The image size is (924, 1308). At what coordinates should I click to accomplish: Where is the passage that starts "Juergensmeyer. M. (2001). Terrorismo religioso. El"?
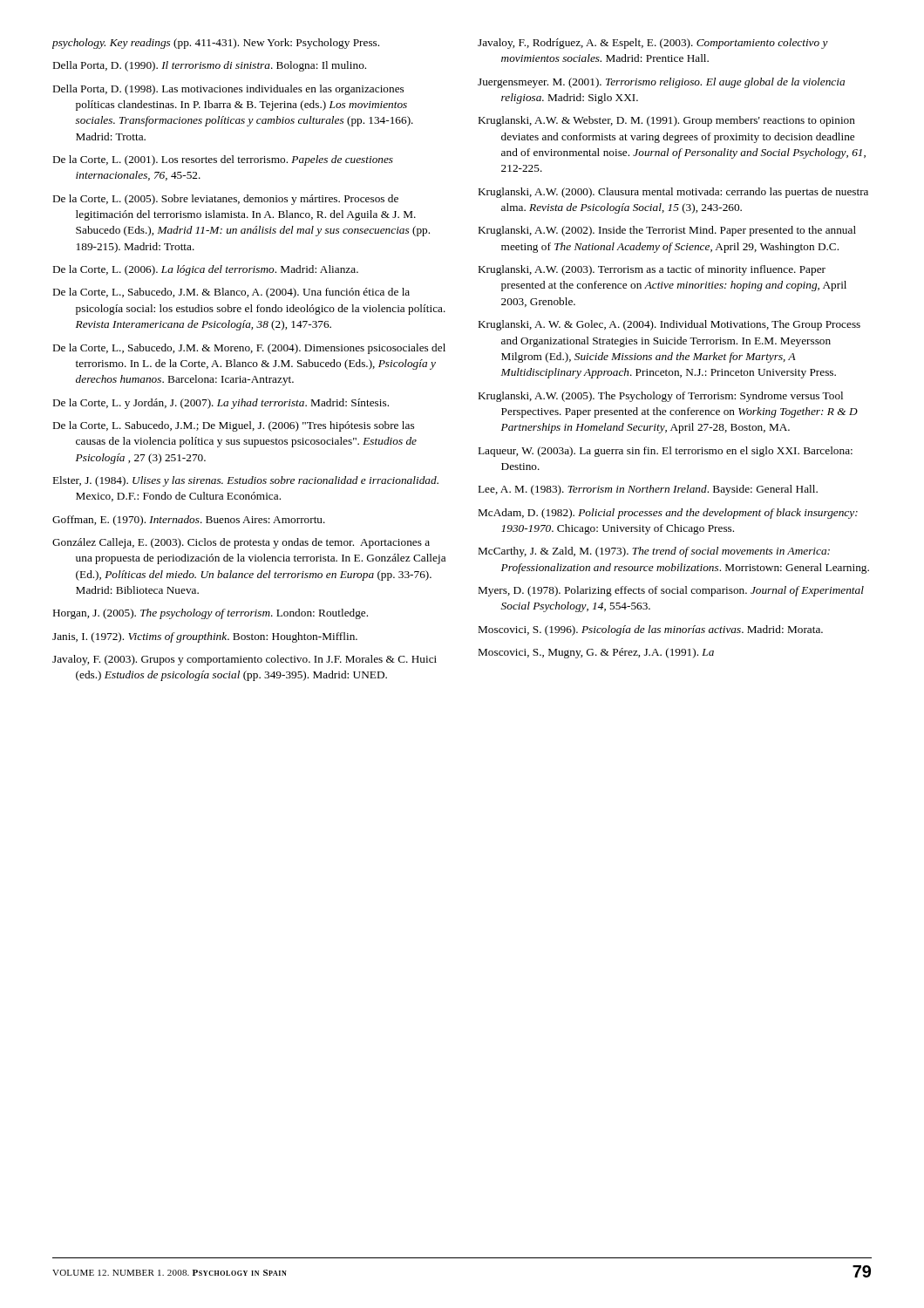(661, 89)
